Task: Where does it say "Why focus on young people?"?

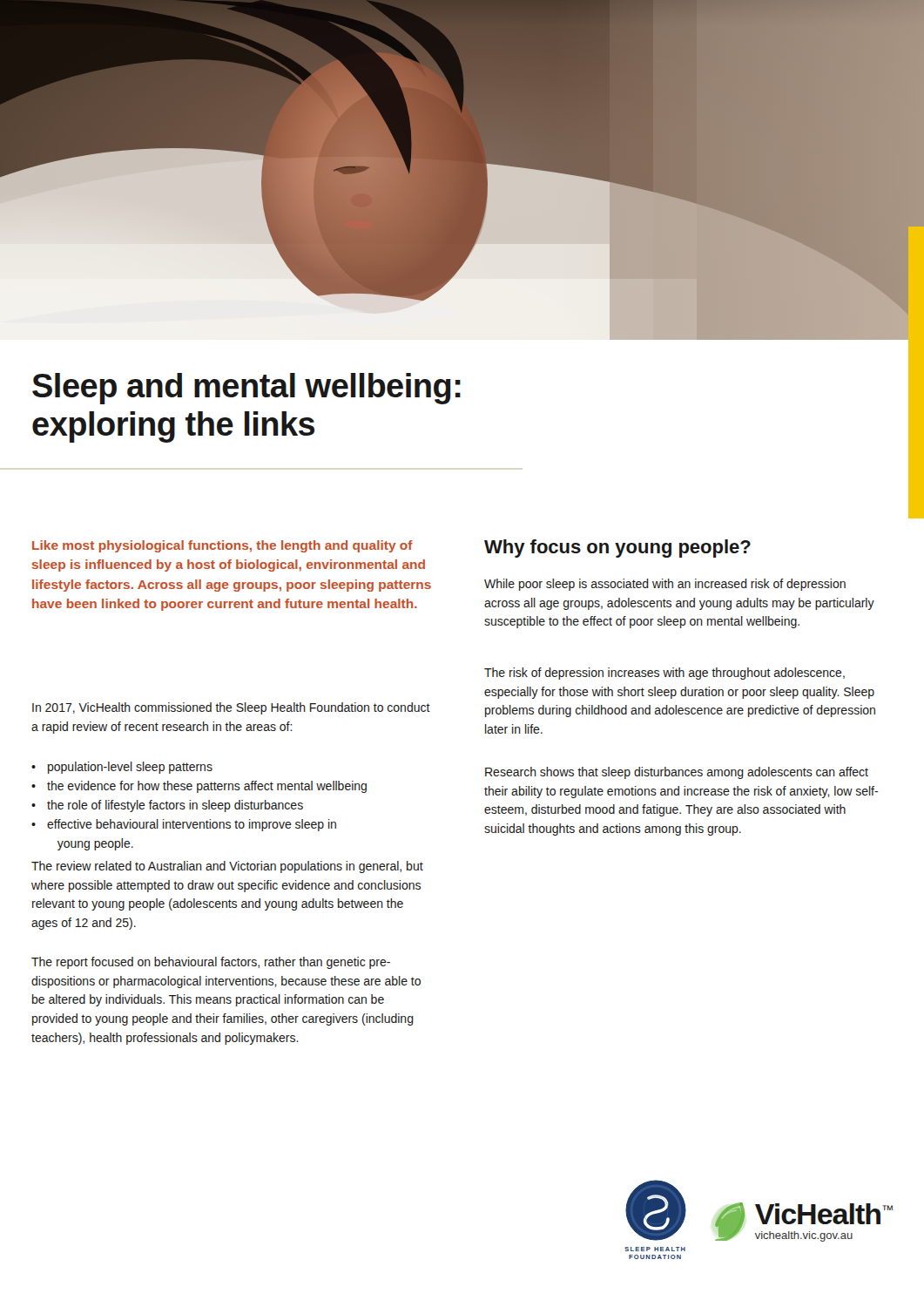Action: 684,547
